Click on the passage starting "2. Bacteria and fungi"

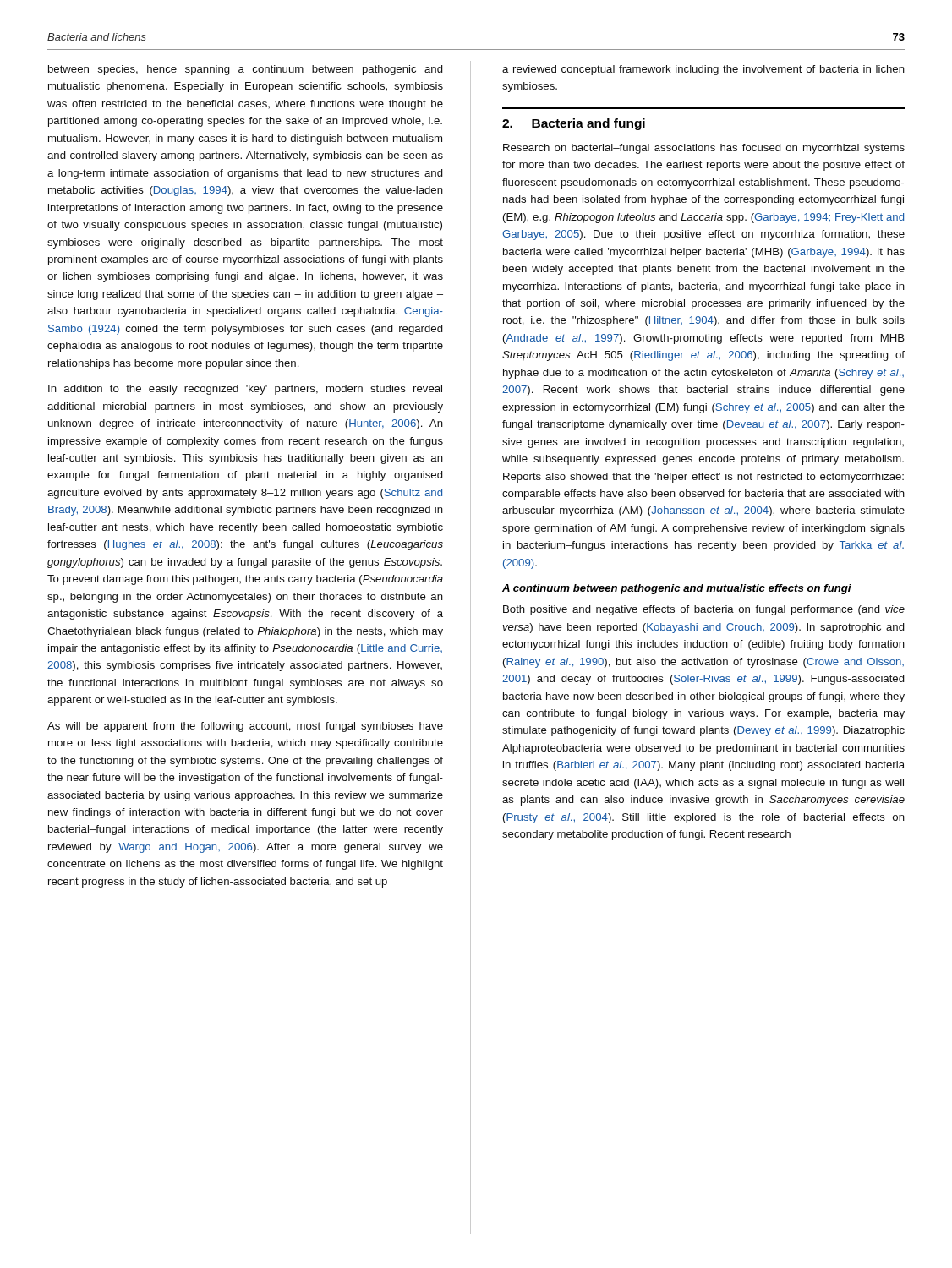click(703, 119)
